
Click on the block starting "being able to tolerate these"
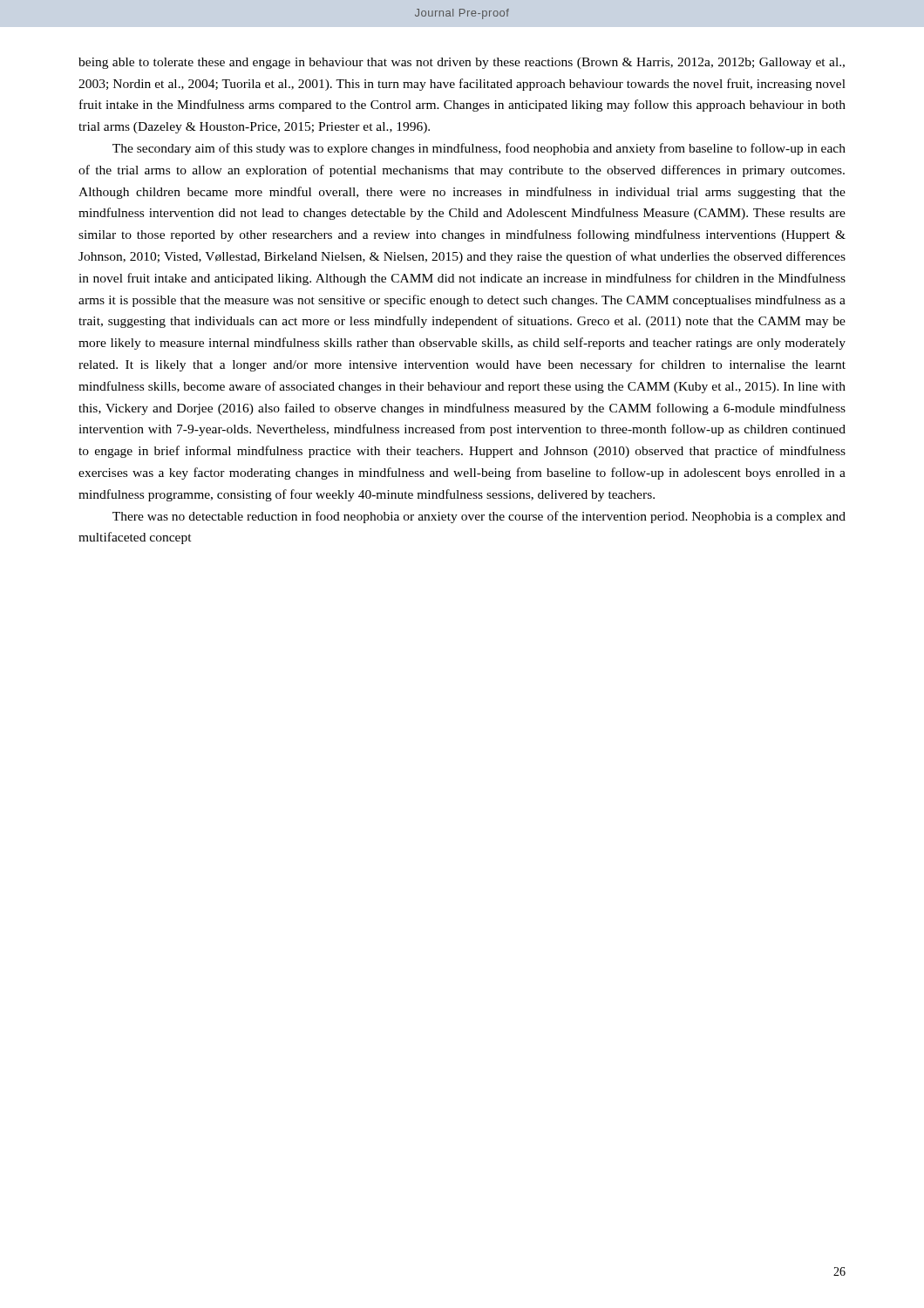click(x=462, y=95)
